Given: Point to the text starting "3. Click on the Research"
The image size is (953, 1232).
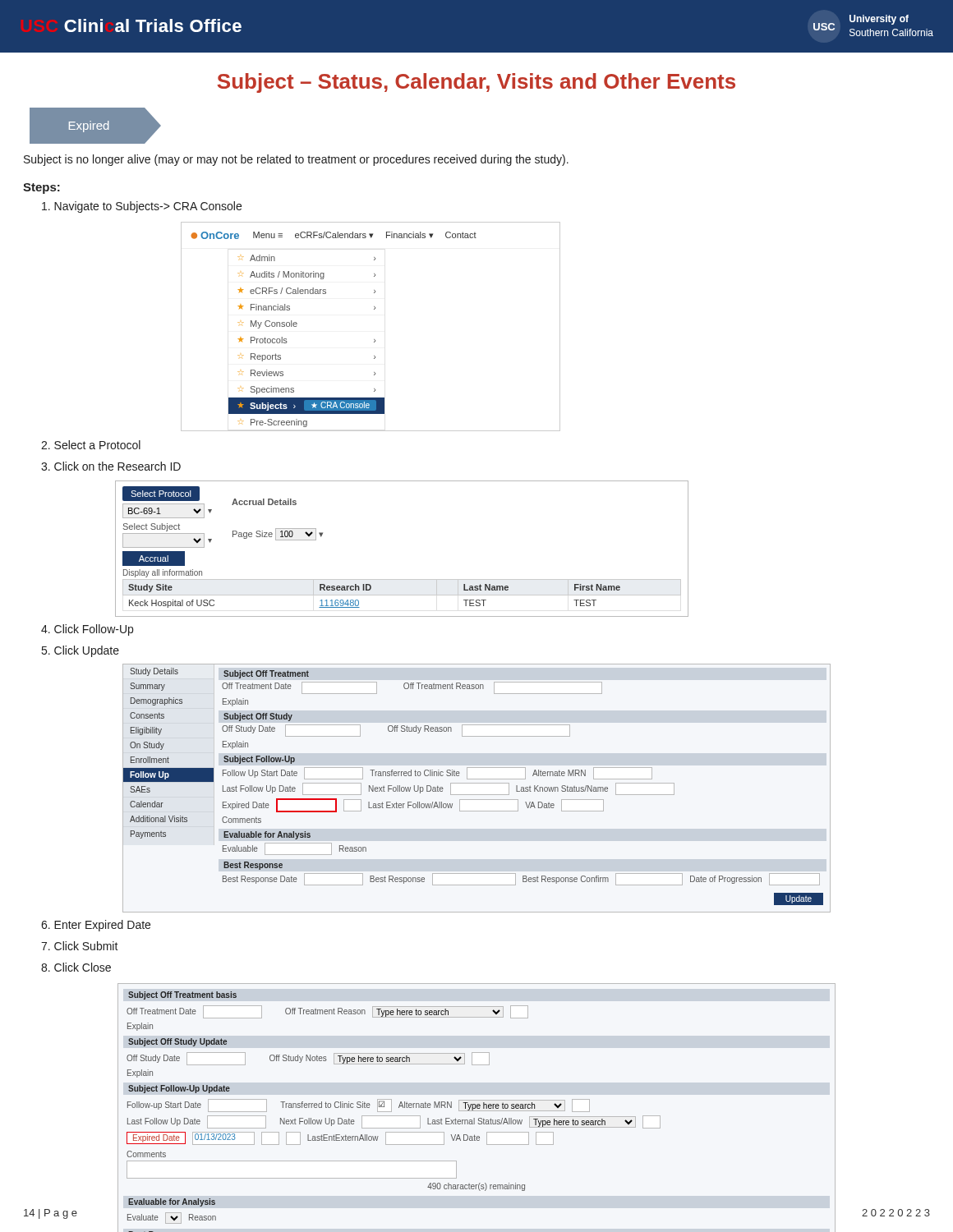Looking at the screenshot, I should coord(111,466).
